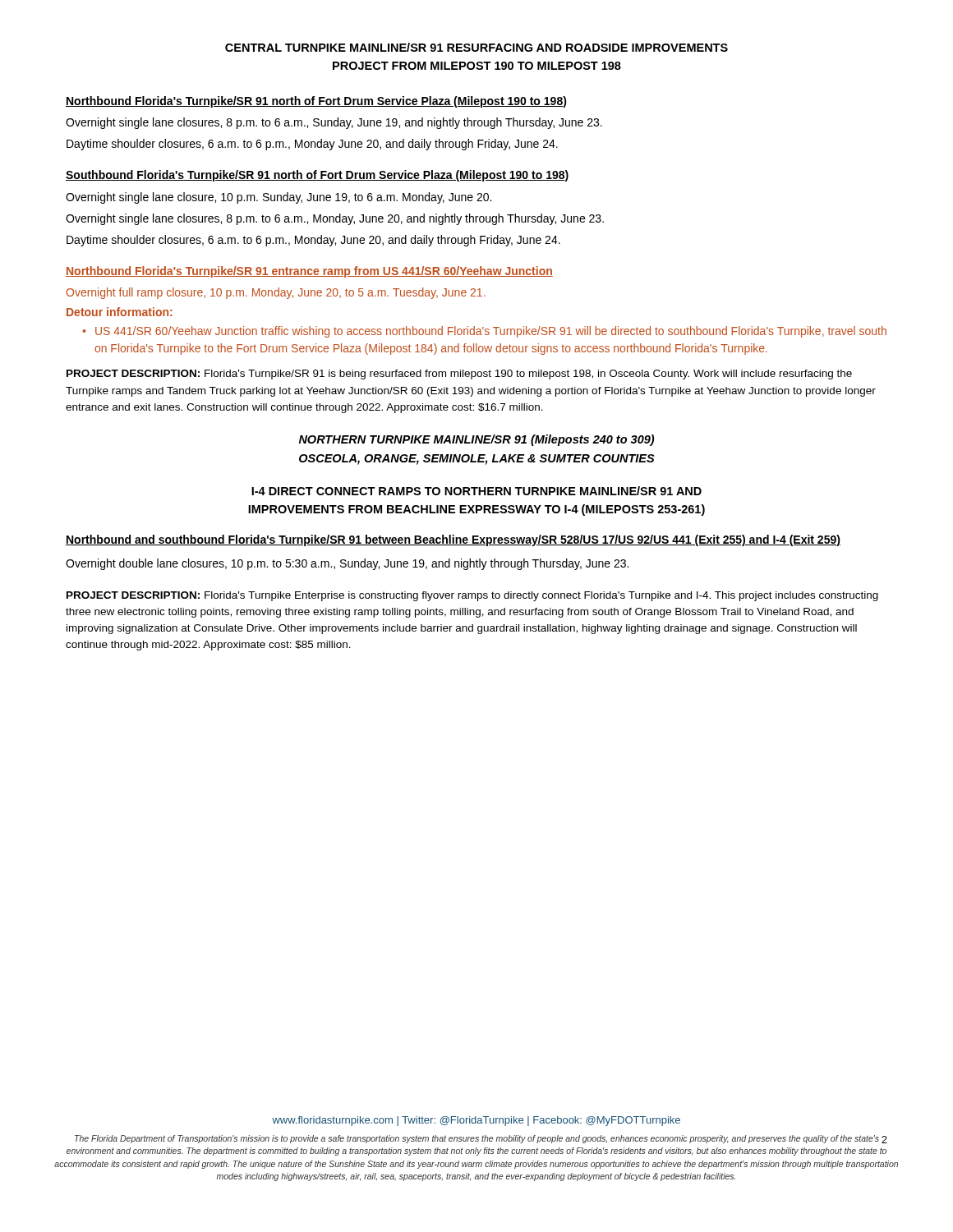Select the title with the text "NORTHERN TURNPIKE MAINLINE/SR 91 (Mileposts 240 to"

pyautogui.click(x=476, y=449)
